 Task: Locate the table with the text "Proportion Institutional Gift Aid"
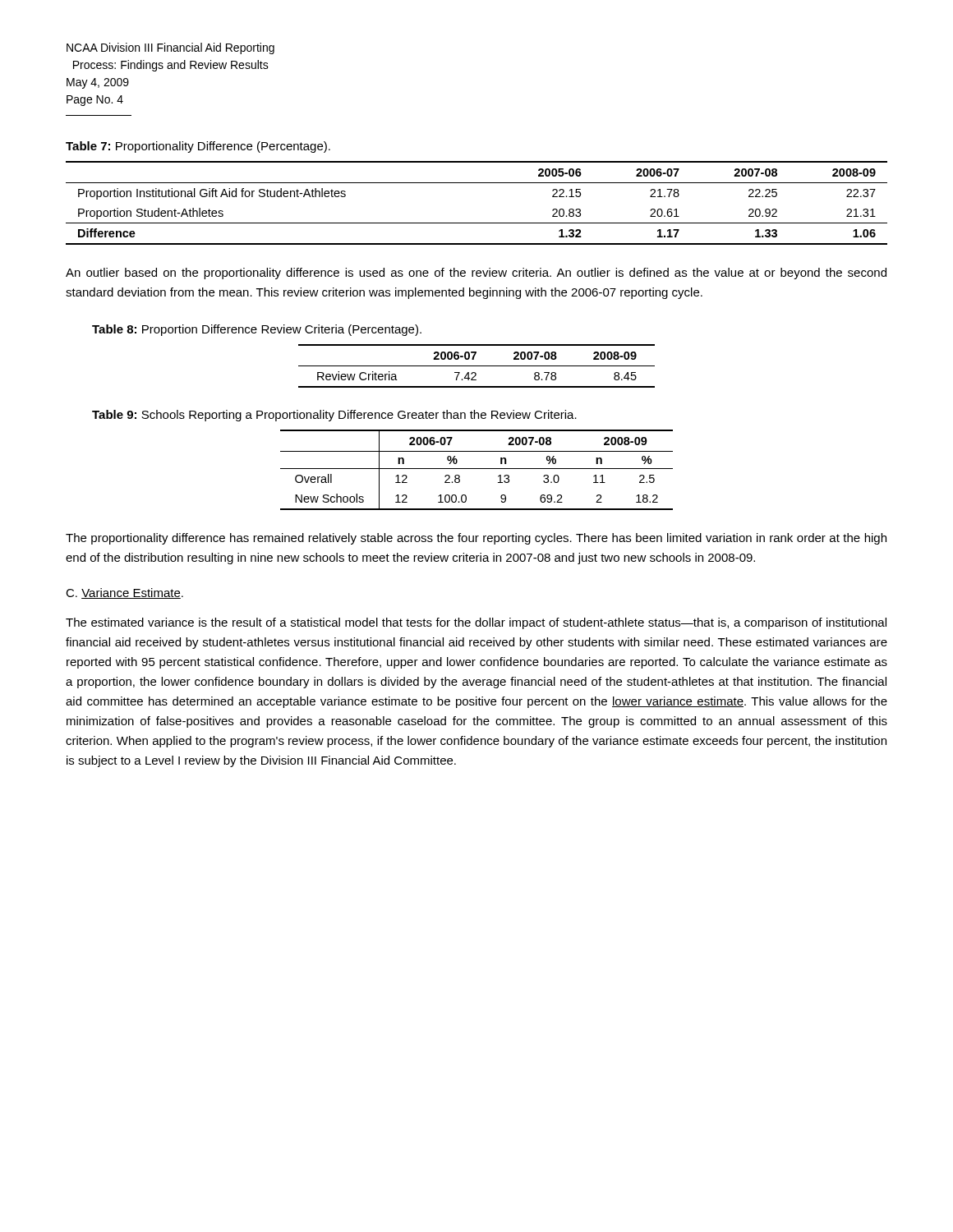point(476,203)
